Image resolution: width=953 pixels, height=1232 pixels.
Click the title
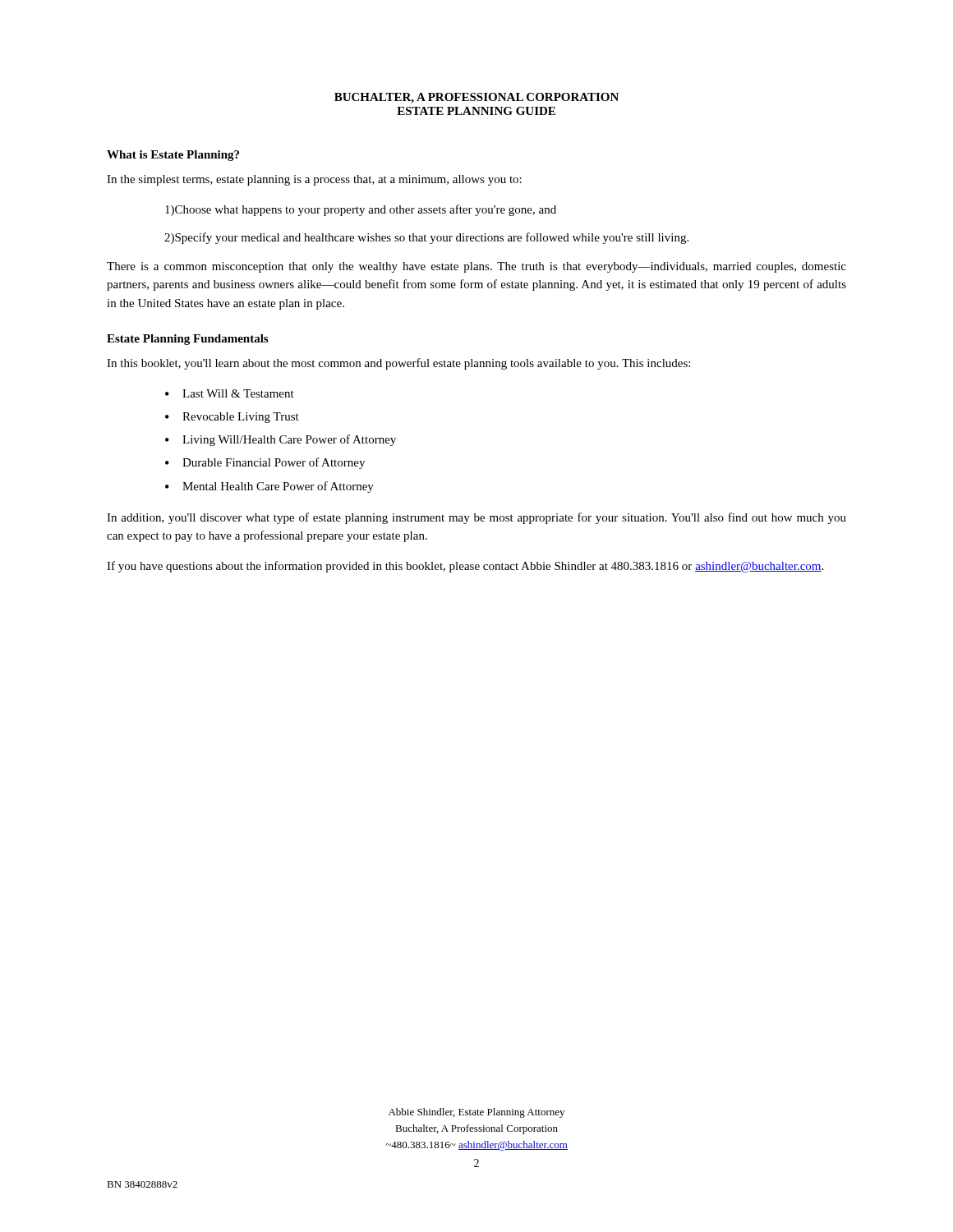(x=476, y=104)
